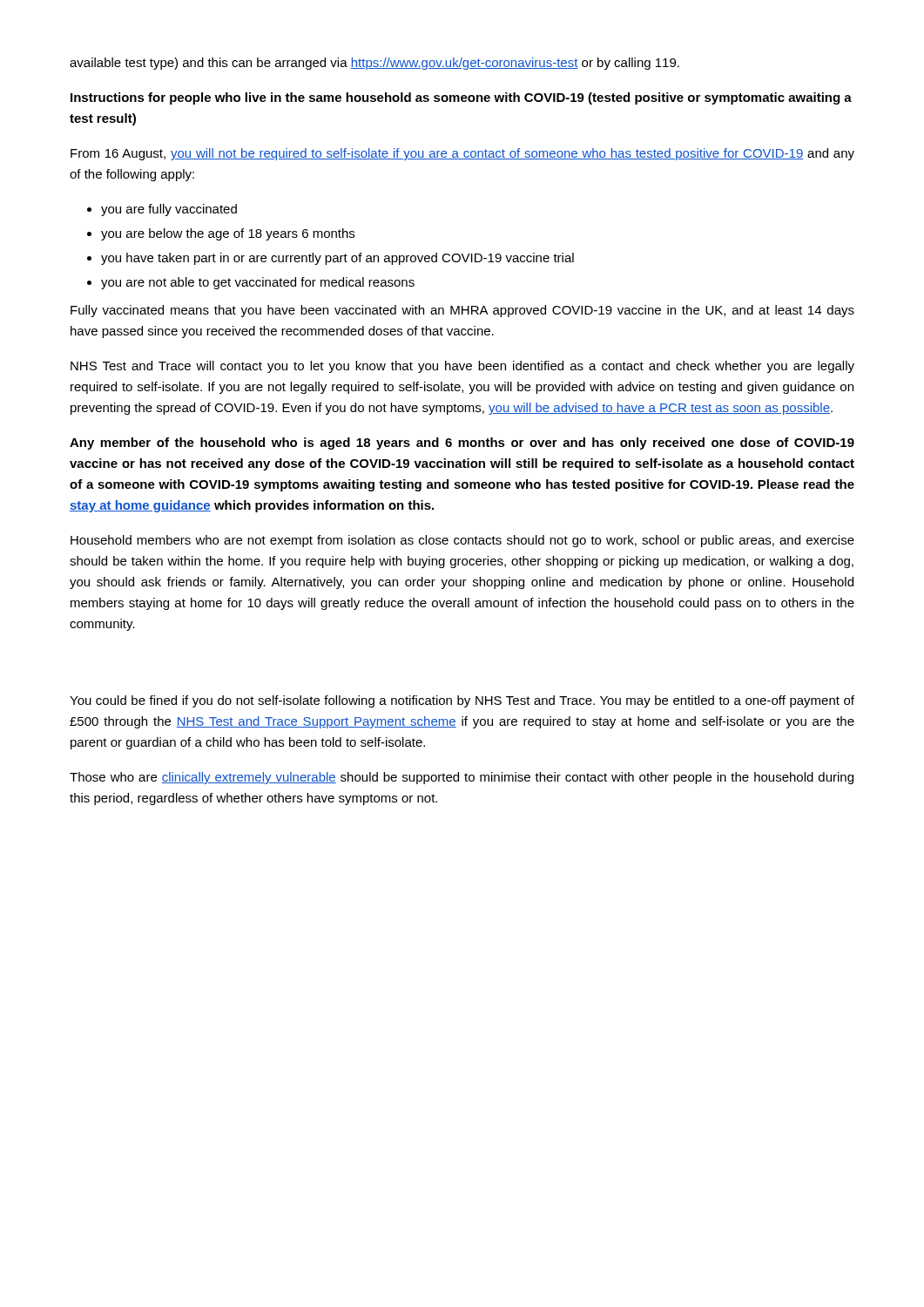Navigate to the region starting "you have taken"
This screenshot has height=1307, width=924.
point(338,257)
